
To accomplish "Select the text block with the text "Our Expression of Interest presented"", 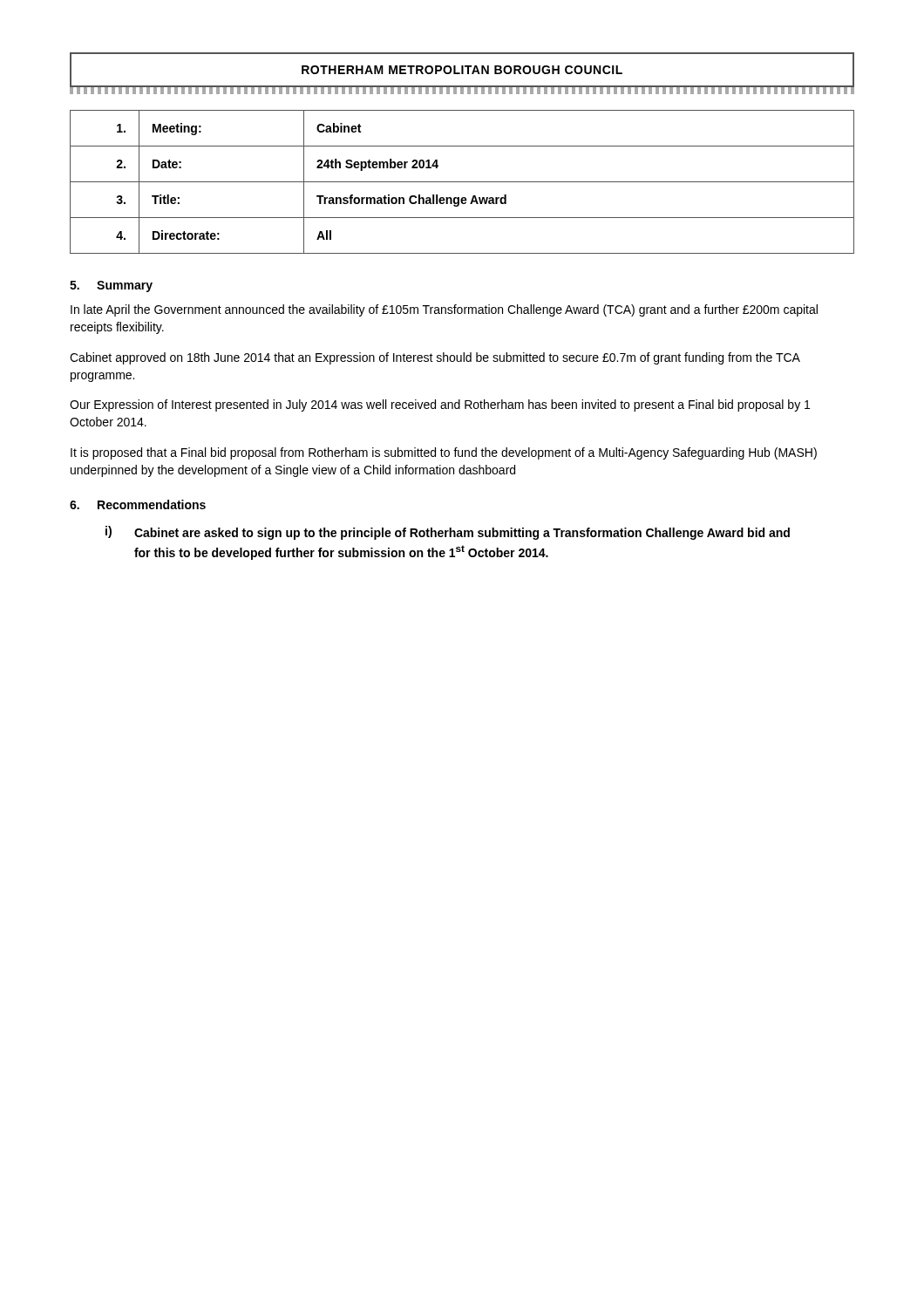I will pos(440,414).
